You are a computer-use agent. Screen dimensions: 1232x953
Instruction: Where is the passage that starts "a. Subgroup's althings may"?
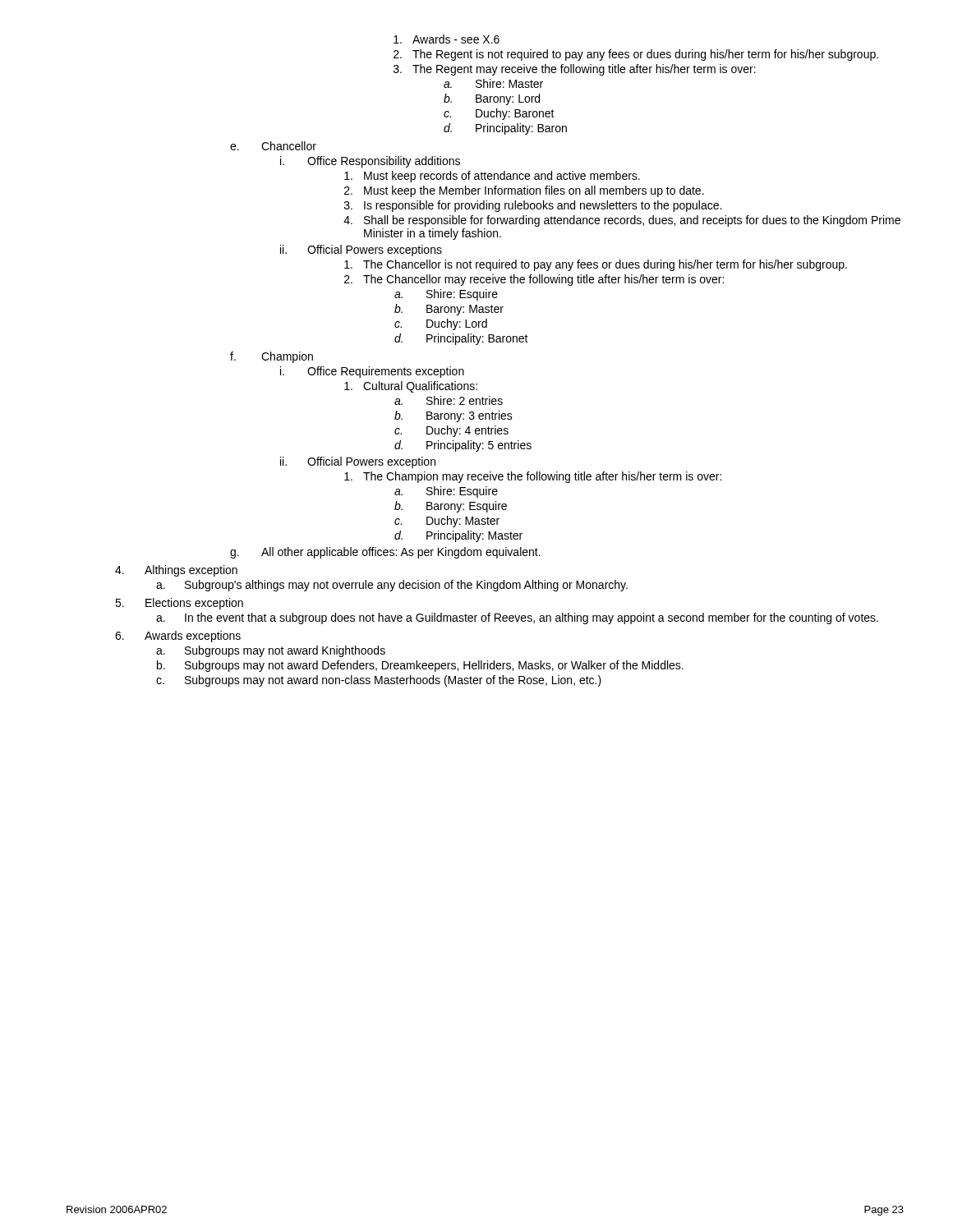[x=530, y=585]
